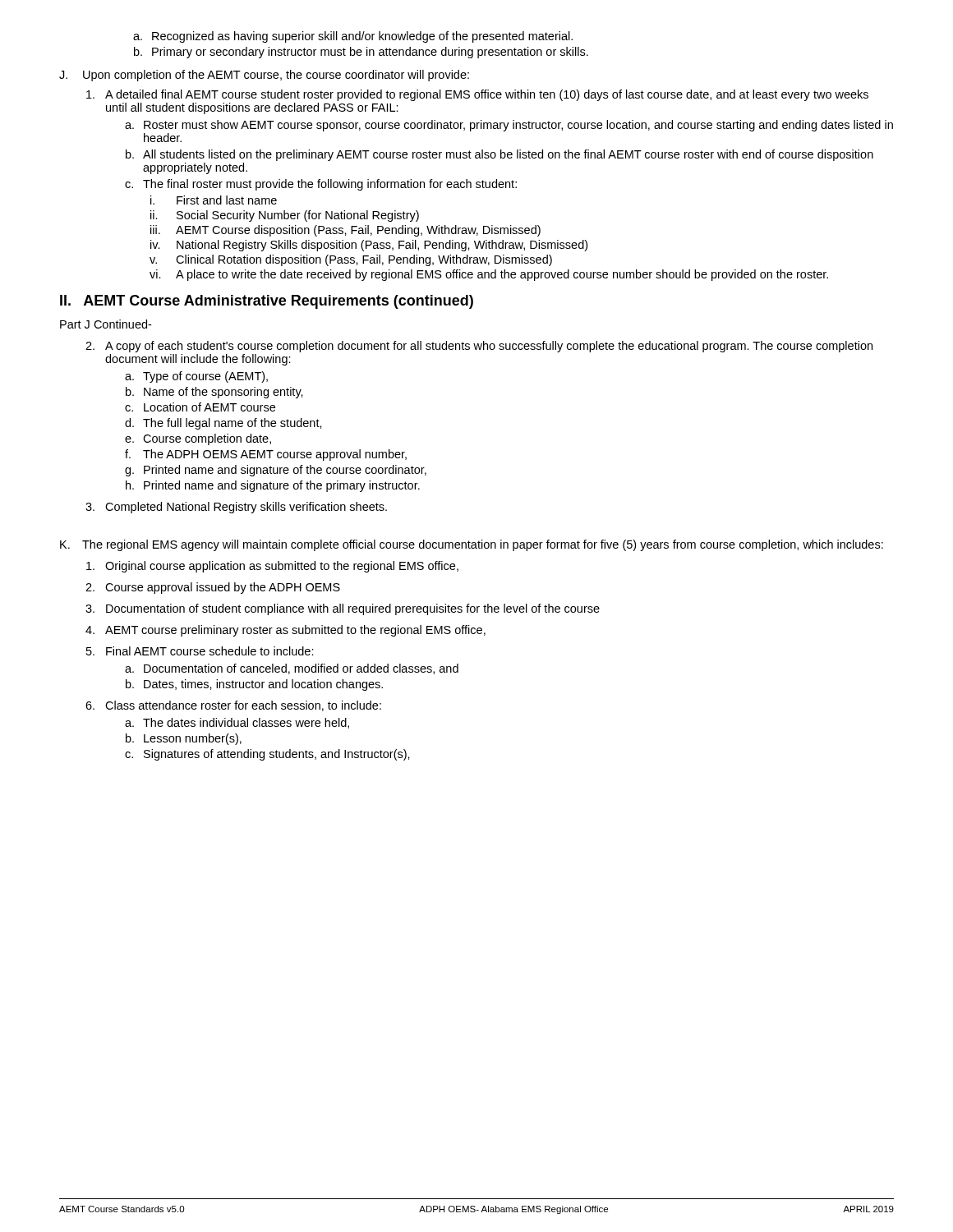Image resolution: width=953 pixels, height=1232 pixels.
Task: Find the element starting "a. The dates individual"
Action: click(238, 723)
